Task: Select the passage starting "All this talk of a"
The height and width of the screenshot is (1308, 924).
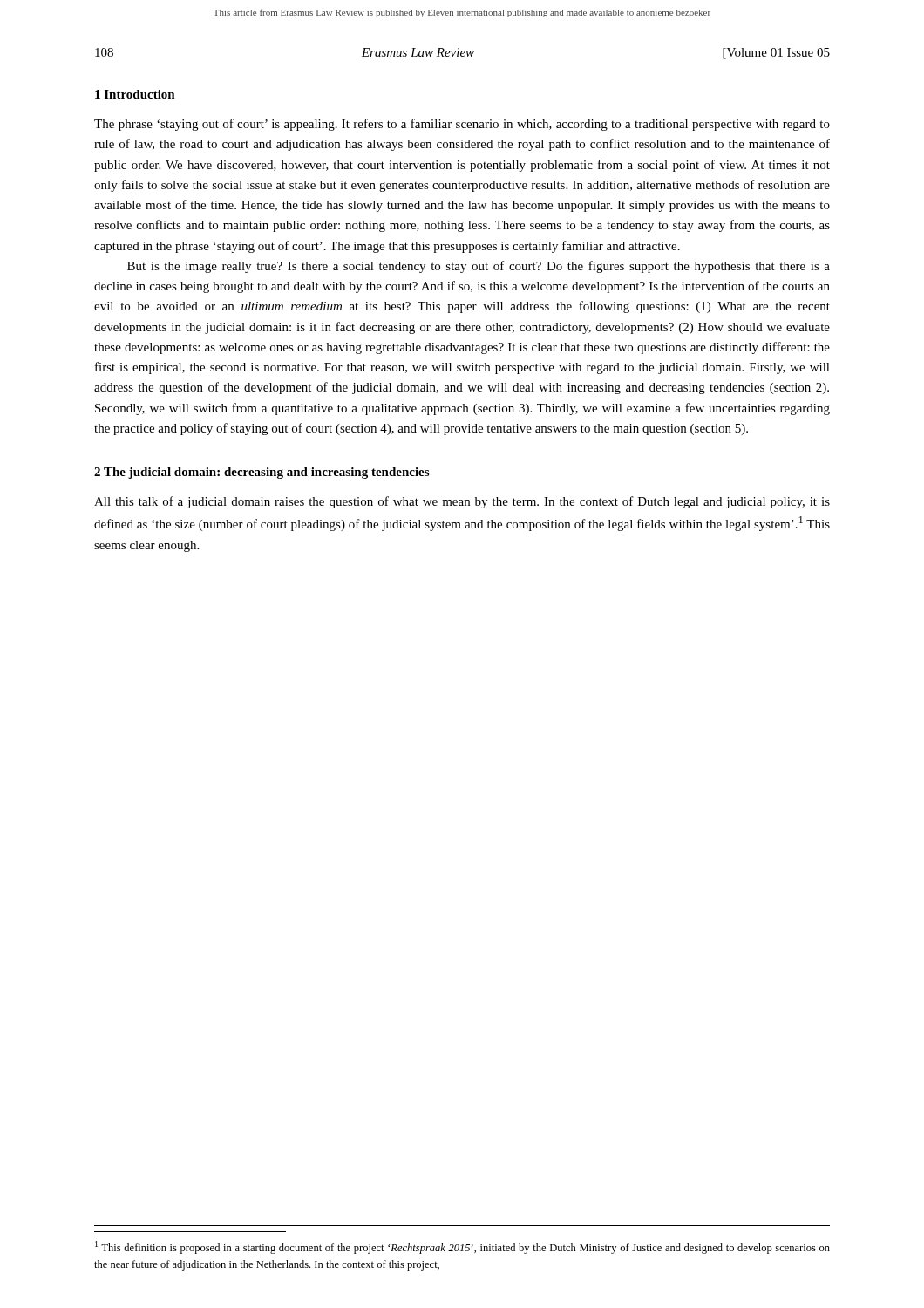Action: [462, 523]
